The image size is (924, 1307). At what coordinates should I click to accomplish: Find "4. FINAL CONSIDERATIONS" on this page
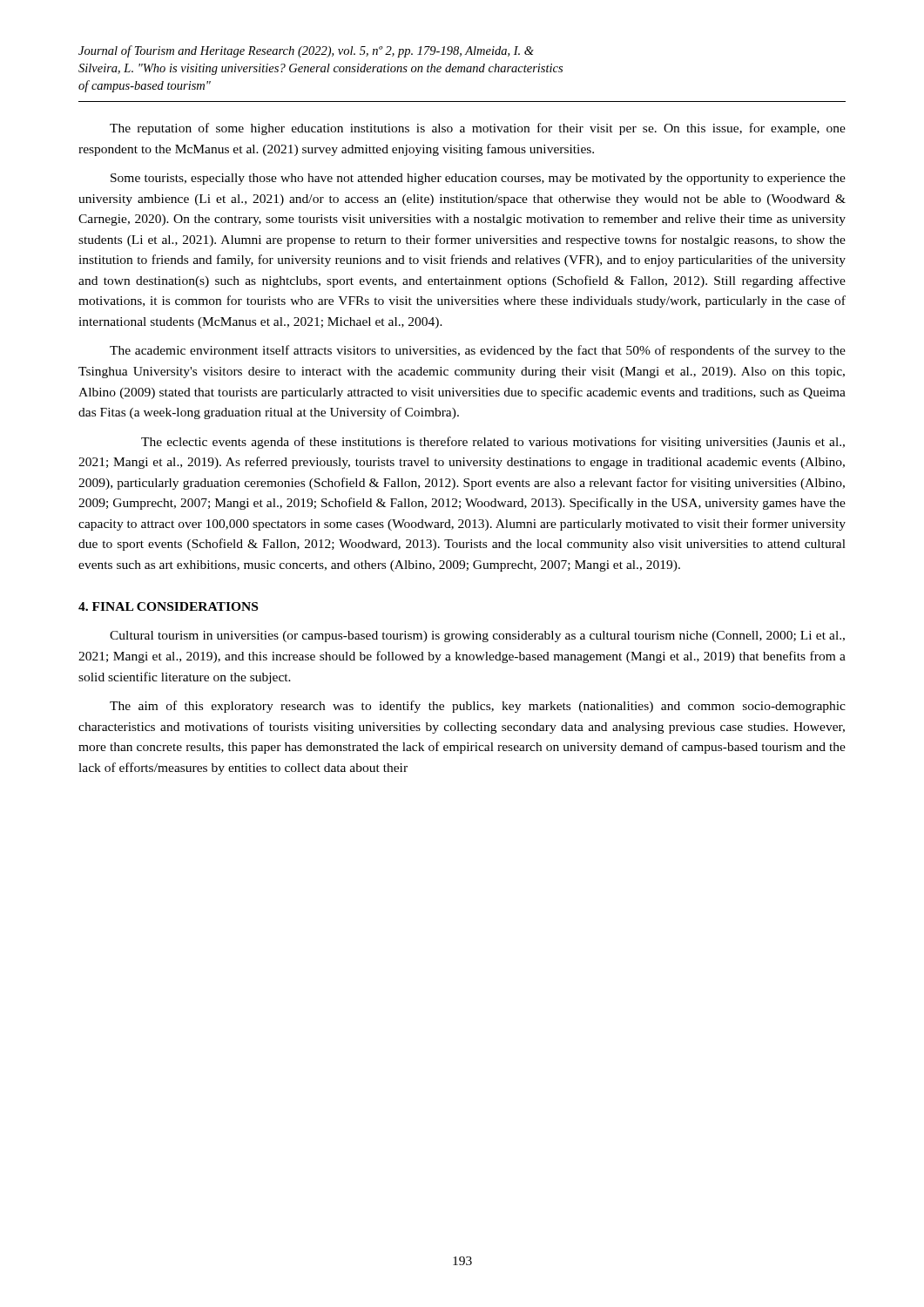(168, 606)
